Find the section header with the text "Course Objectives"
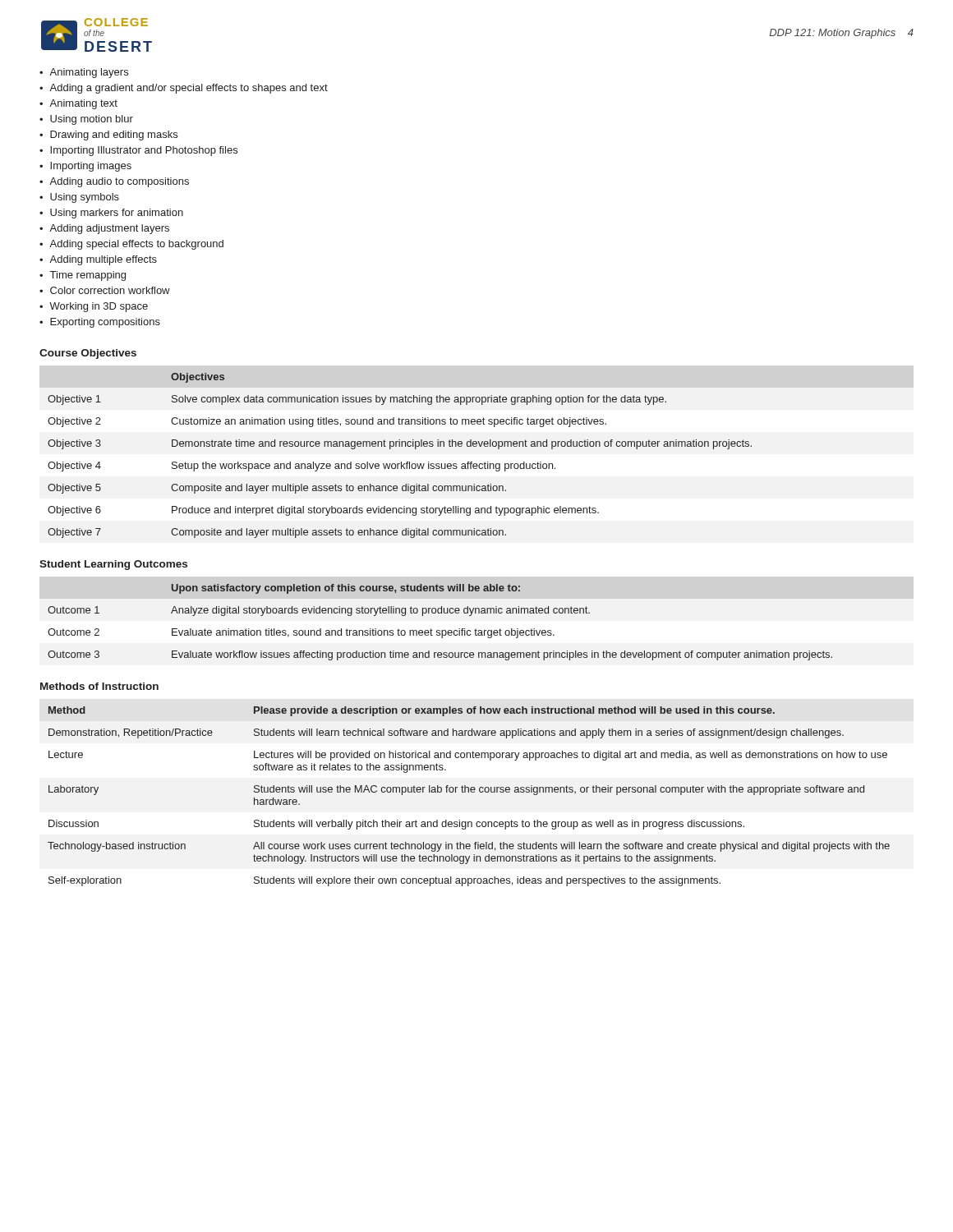This screenshot has height=1232, width=953. (88, 353)
